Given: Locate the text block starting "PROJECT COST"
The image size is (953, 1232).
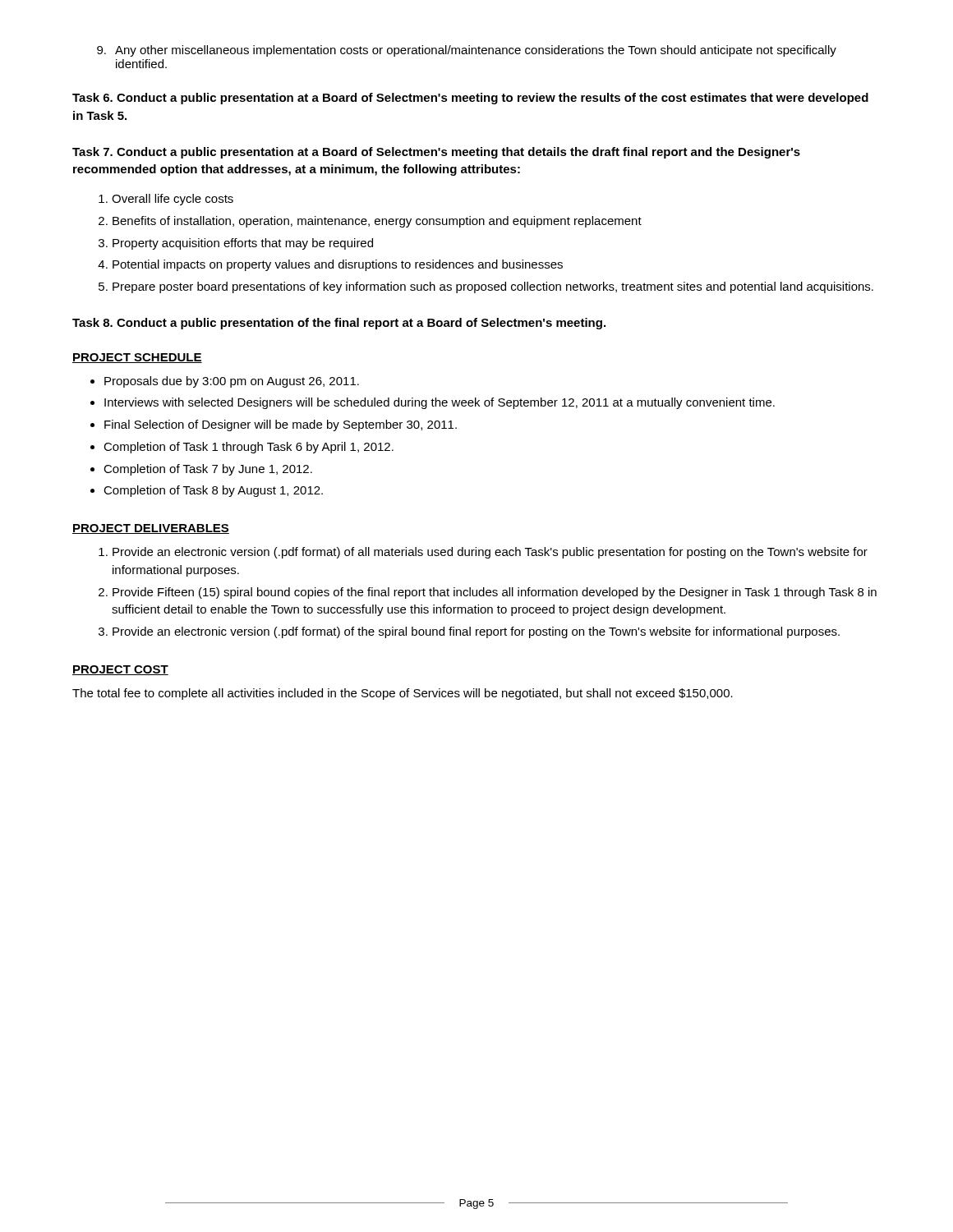Looking at the screenshot, I should (x=120, y=669).
